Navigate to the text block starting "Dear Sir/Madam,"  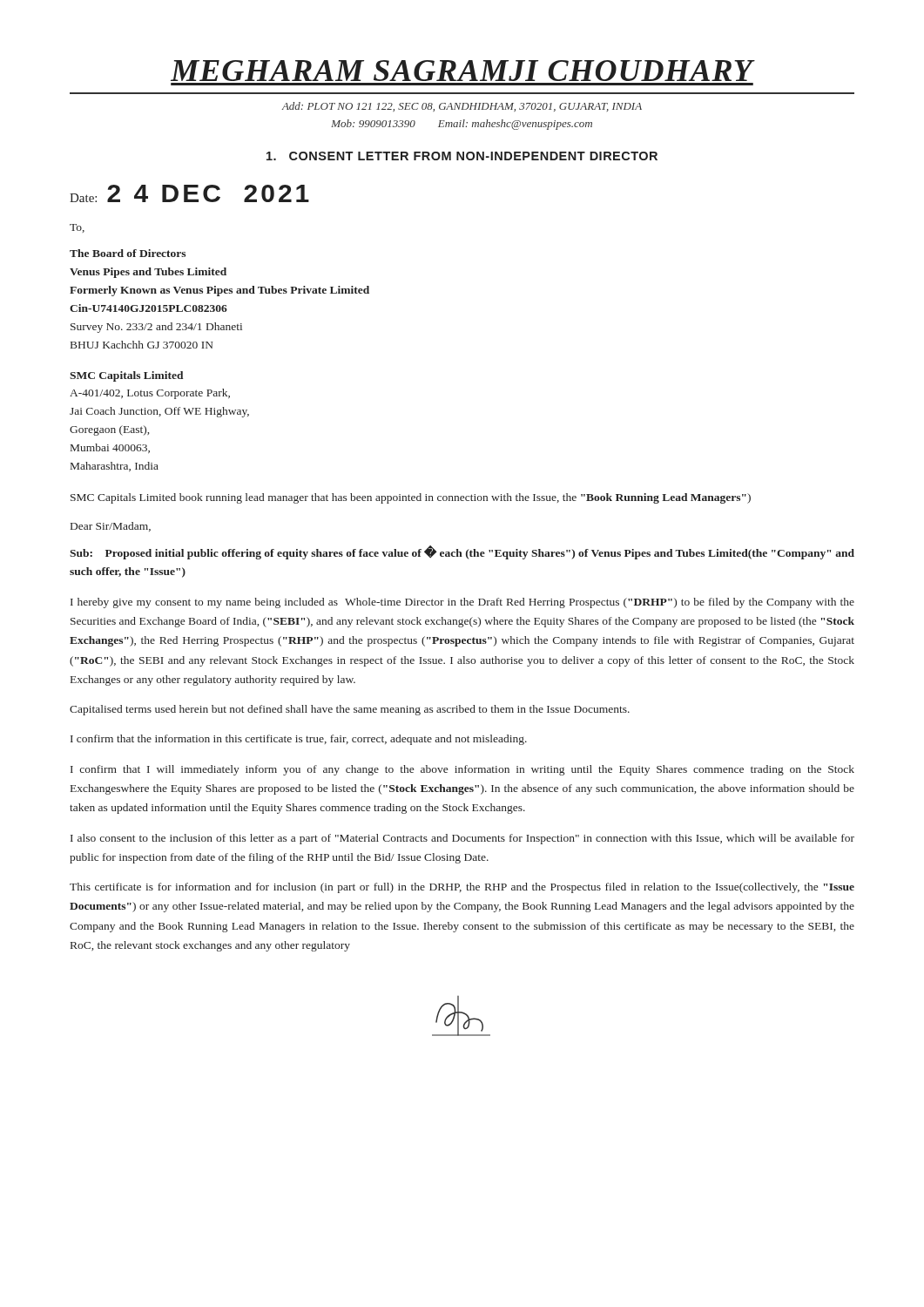click(110, 526)
